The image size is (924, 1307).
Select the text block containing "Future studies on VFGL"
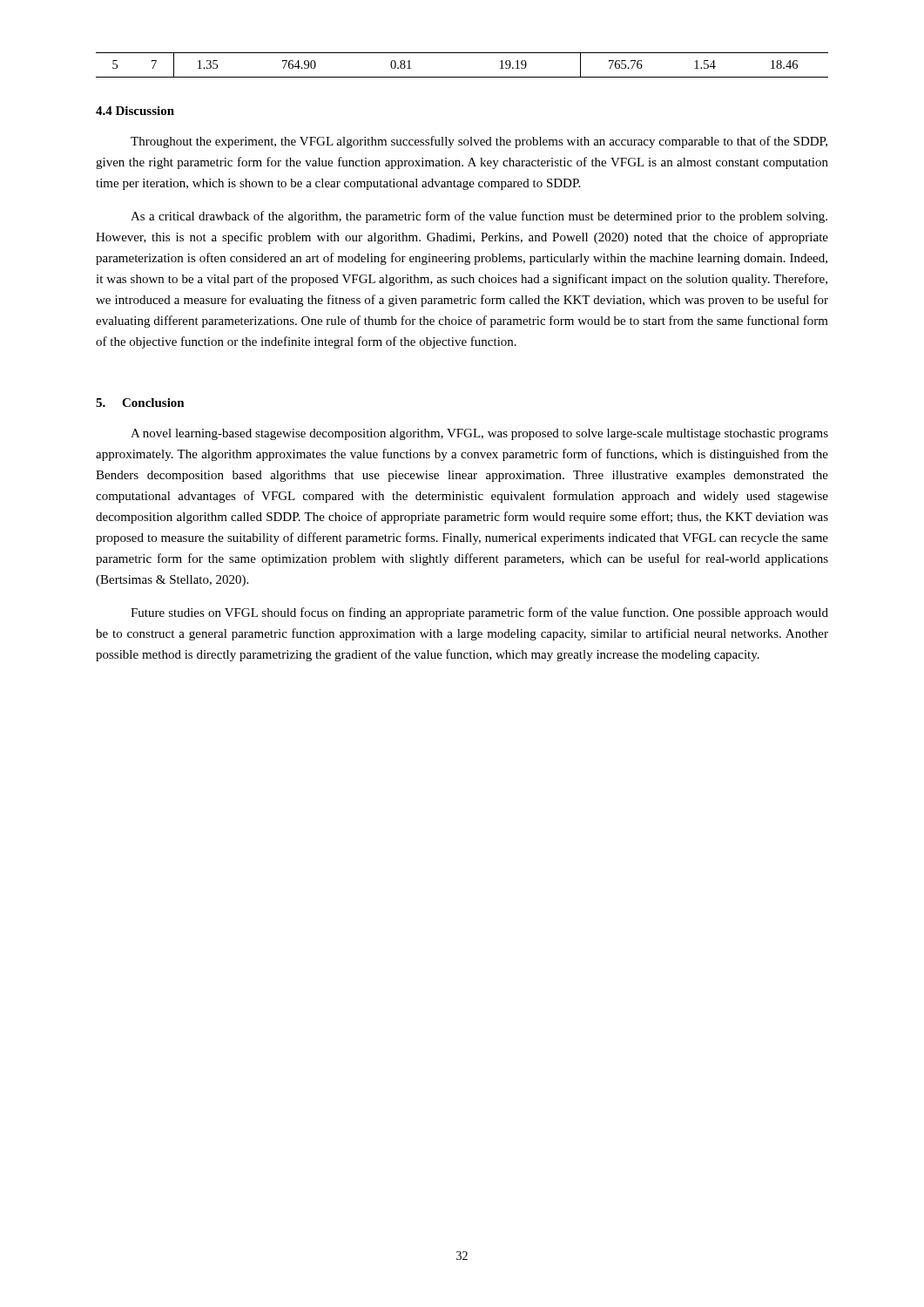point(462,633)
